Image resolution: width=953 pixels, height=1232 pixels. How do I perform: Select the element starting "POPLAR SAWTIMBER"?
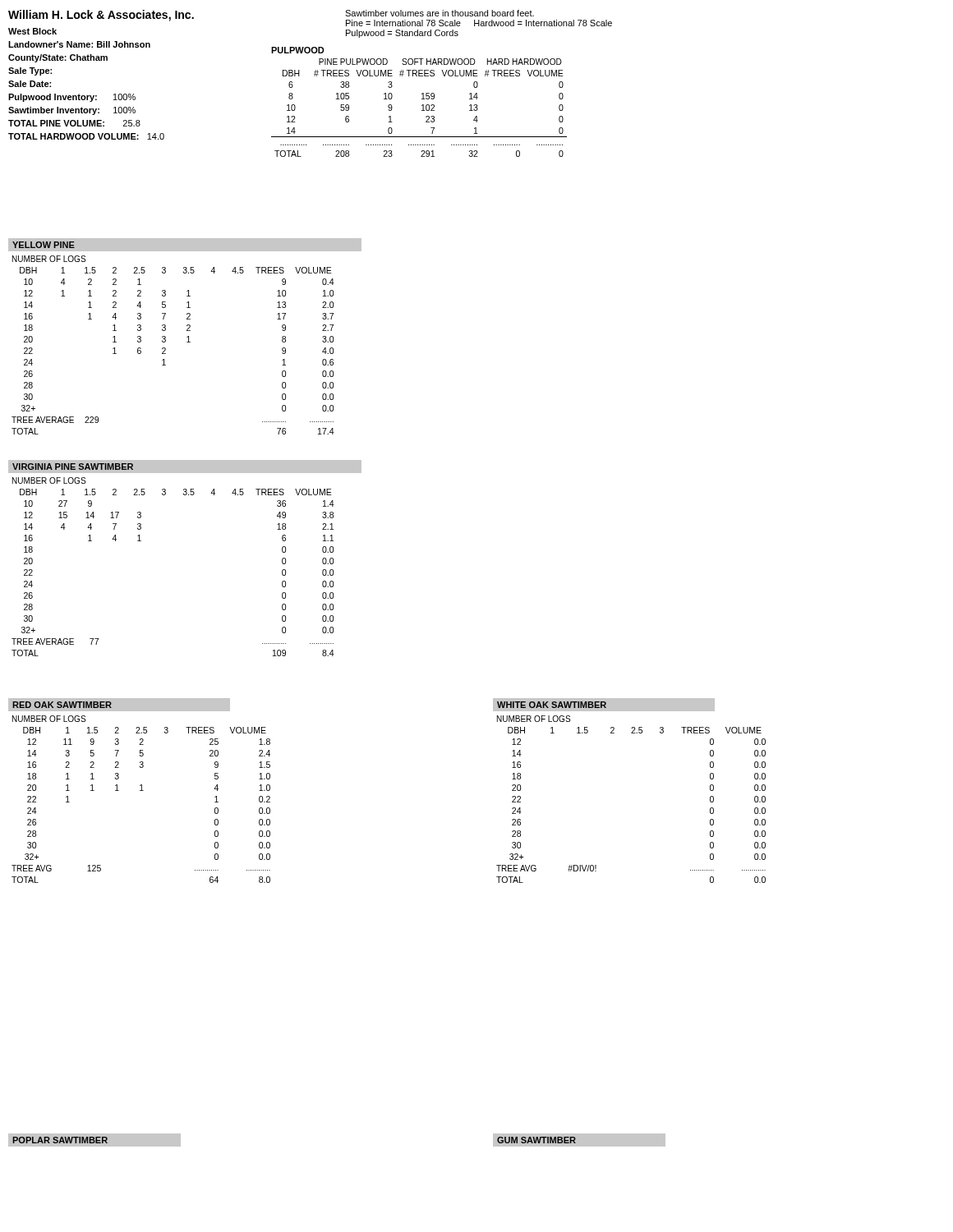[60, 1140]
